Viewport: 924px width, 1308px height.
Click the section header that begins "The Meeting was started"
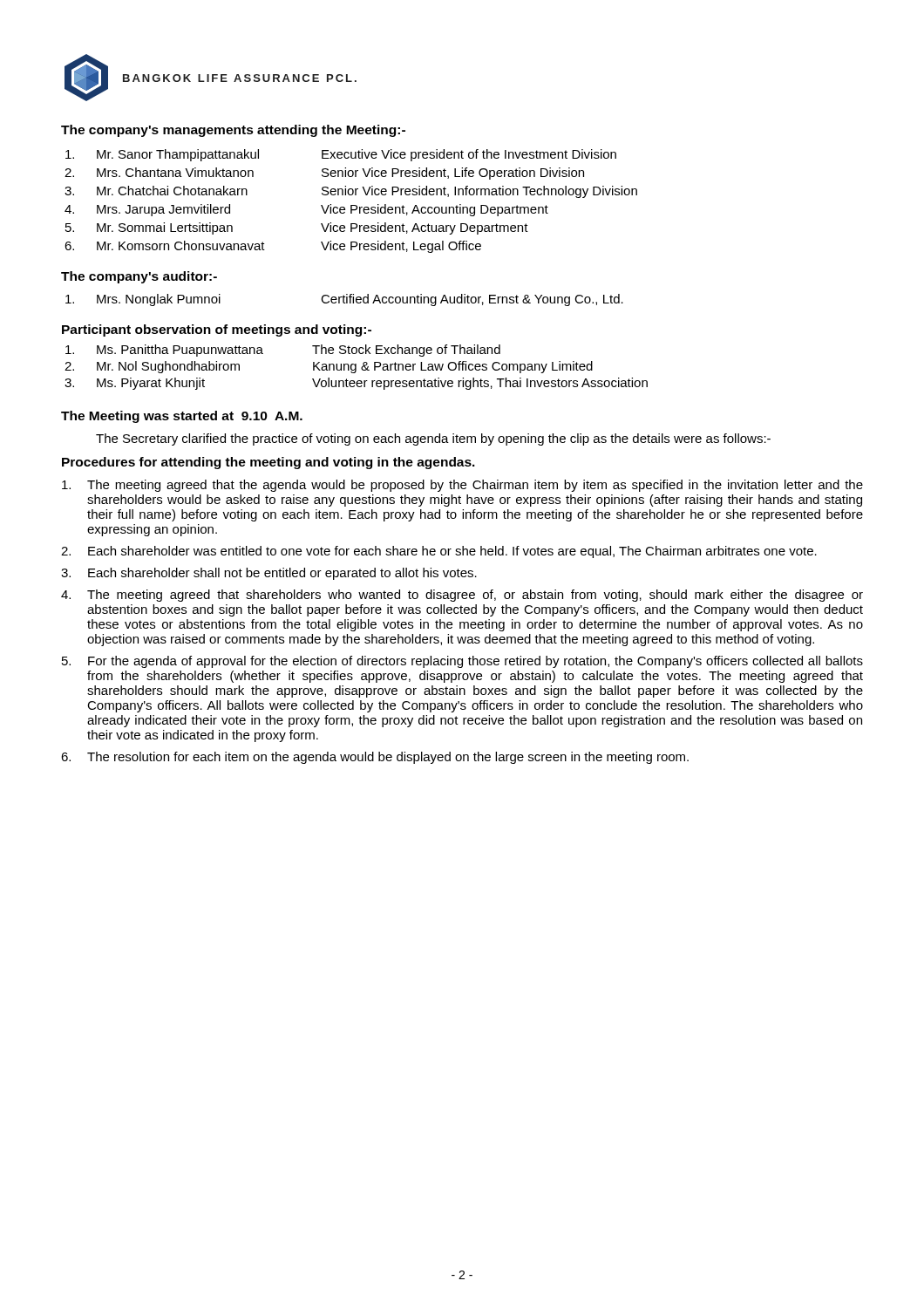(x=182, y=415)
